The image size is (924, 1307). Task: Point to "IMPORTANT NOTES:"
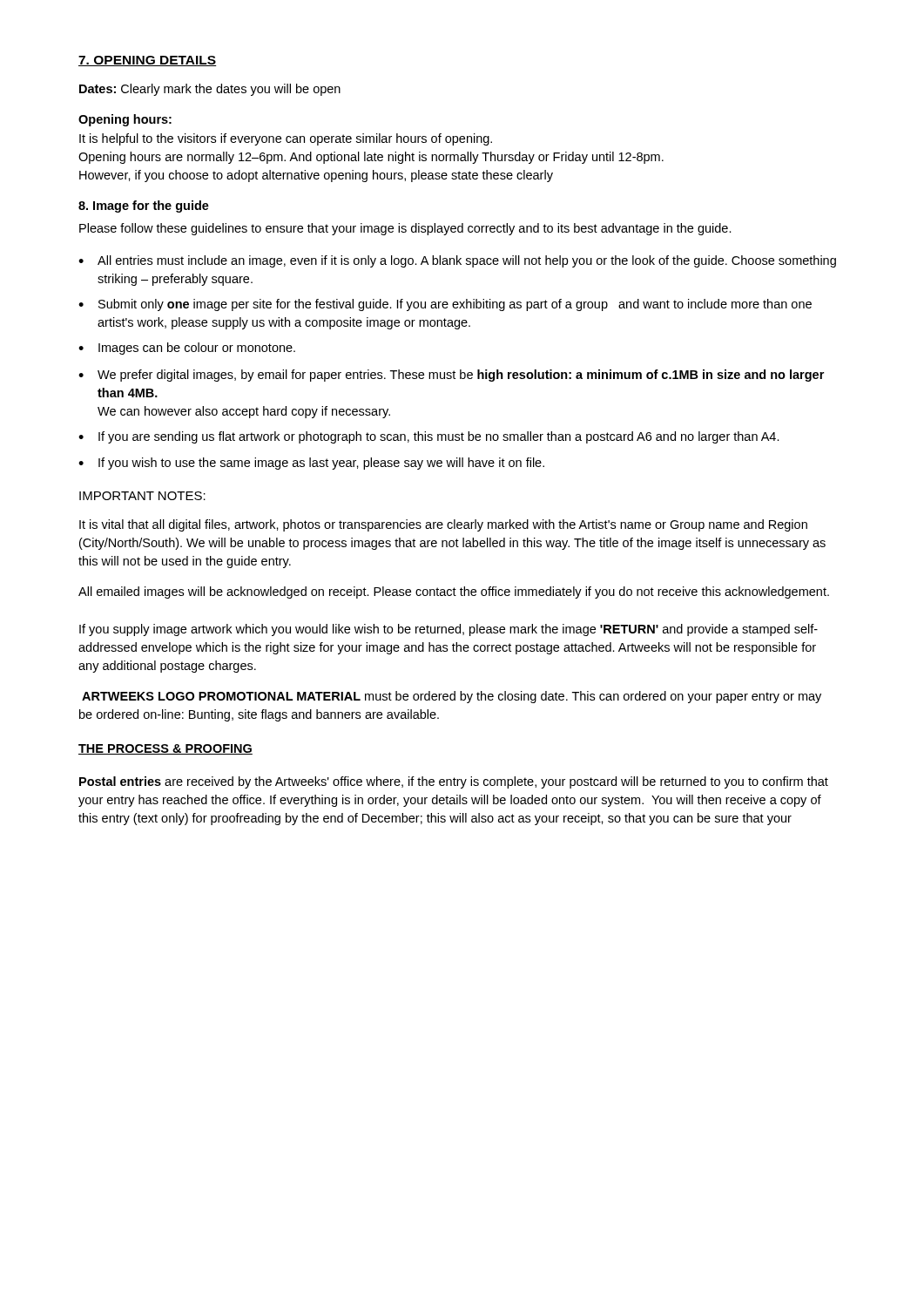pos(142,495)
